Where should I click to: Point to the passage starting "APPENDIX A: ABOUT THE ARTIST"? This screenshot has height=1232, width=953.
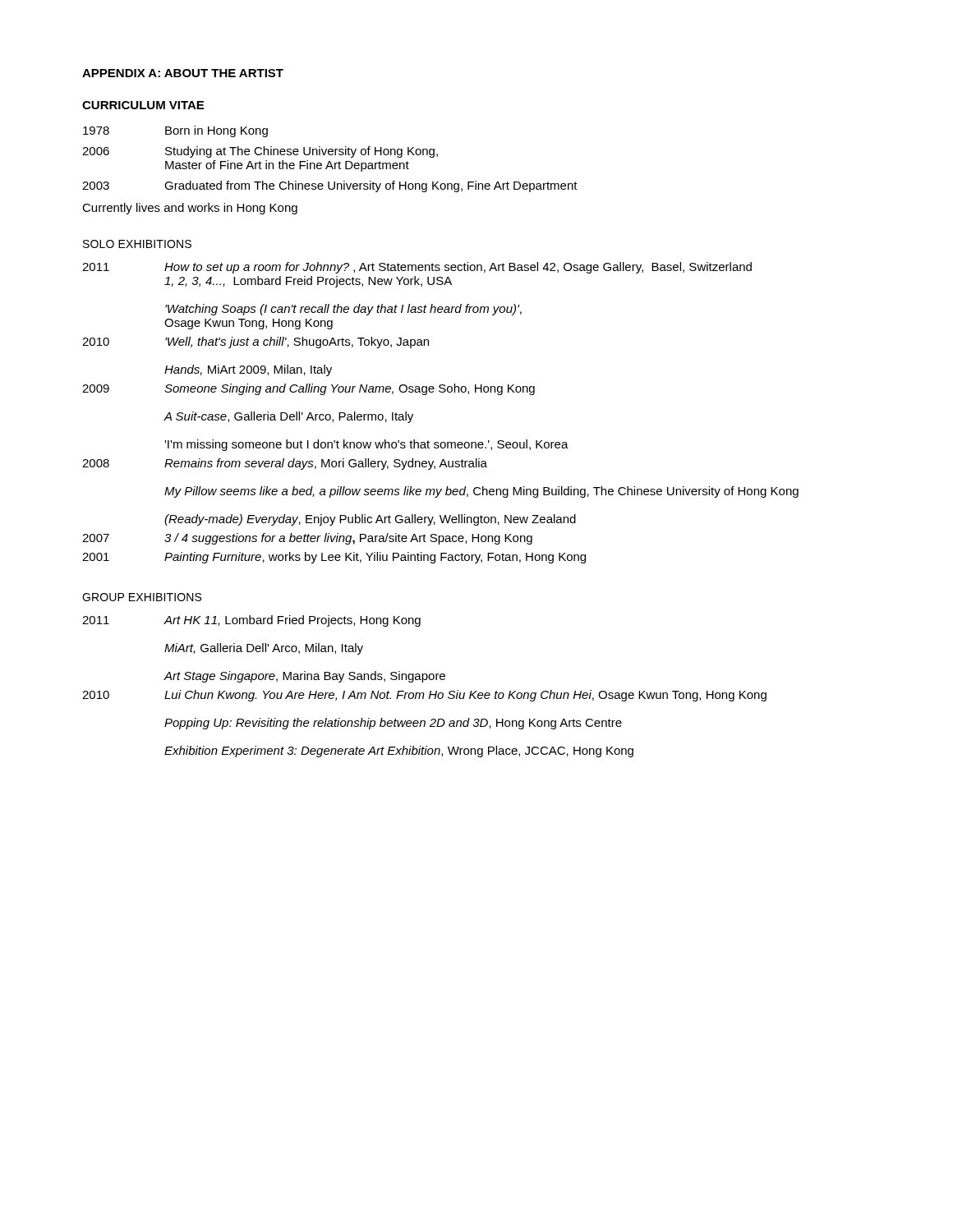pos(183,73)
